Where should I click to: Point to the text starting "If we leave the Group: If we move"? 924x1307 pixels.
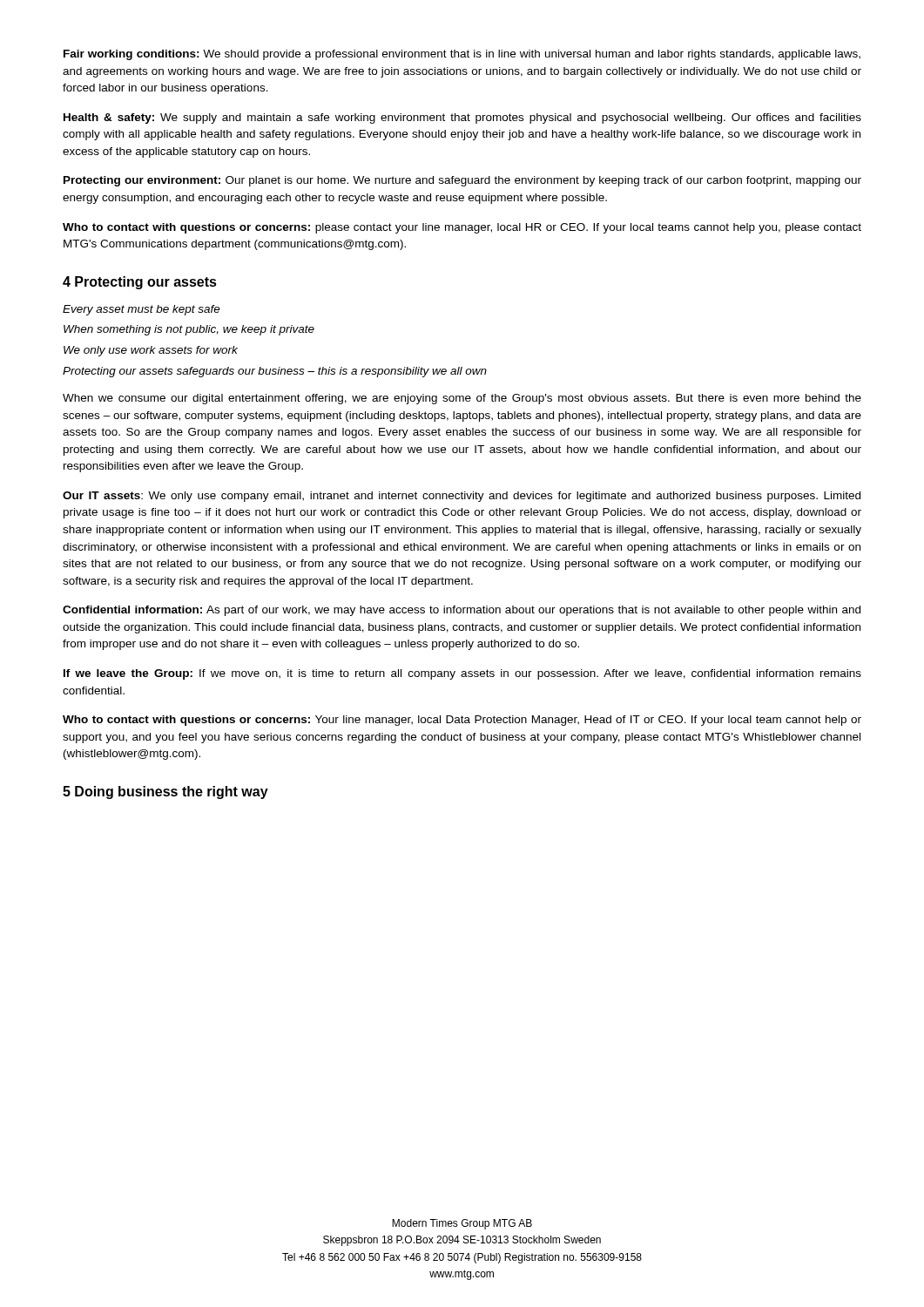point(462,682)
